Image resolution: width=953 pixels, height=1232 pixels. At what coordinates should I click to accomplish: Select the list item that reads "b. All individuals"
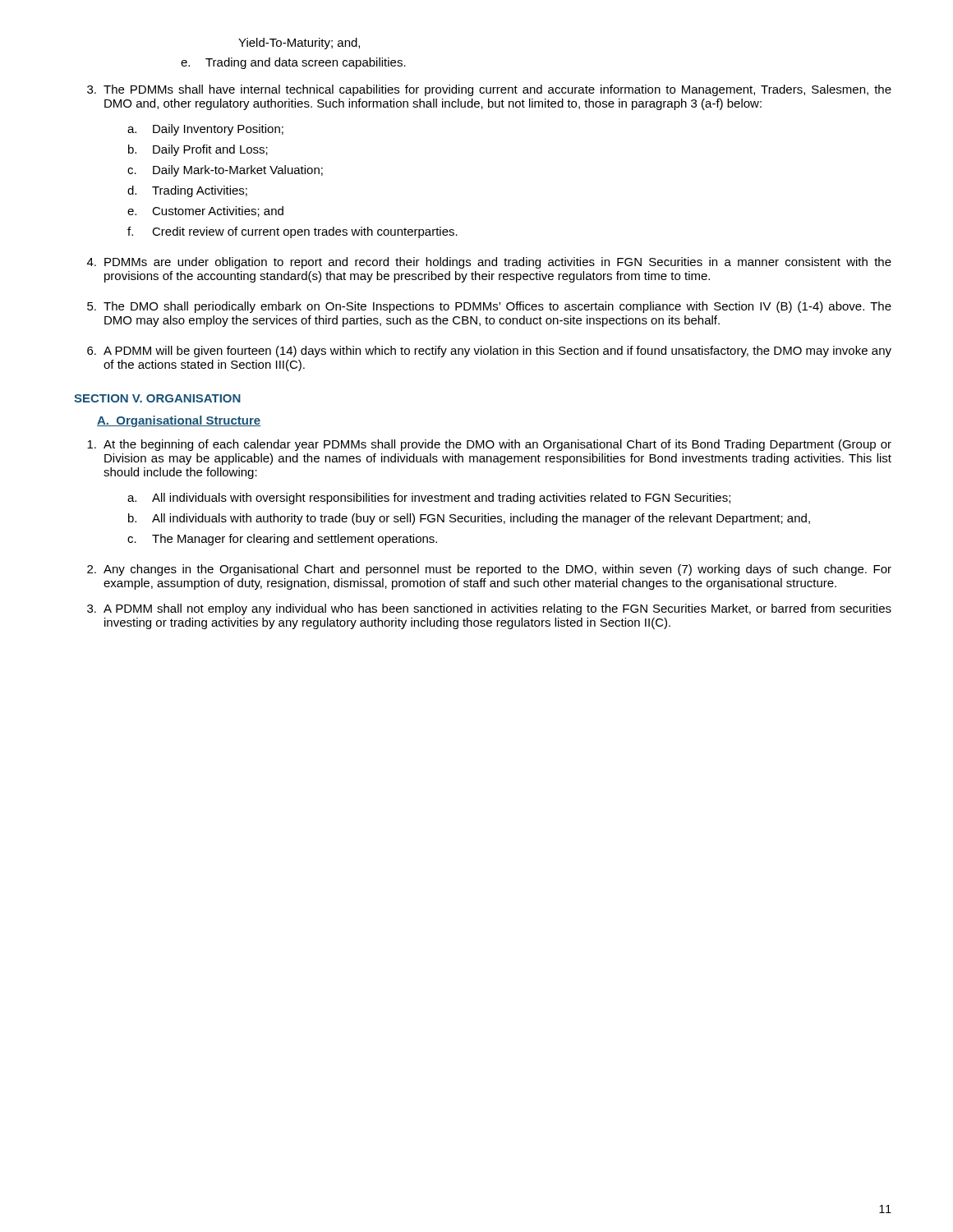(x=509, y=518)
